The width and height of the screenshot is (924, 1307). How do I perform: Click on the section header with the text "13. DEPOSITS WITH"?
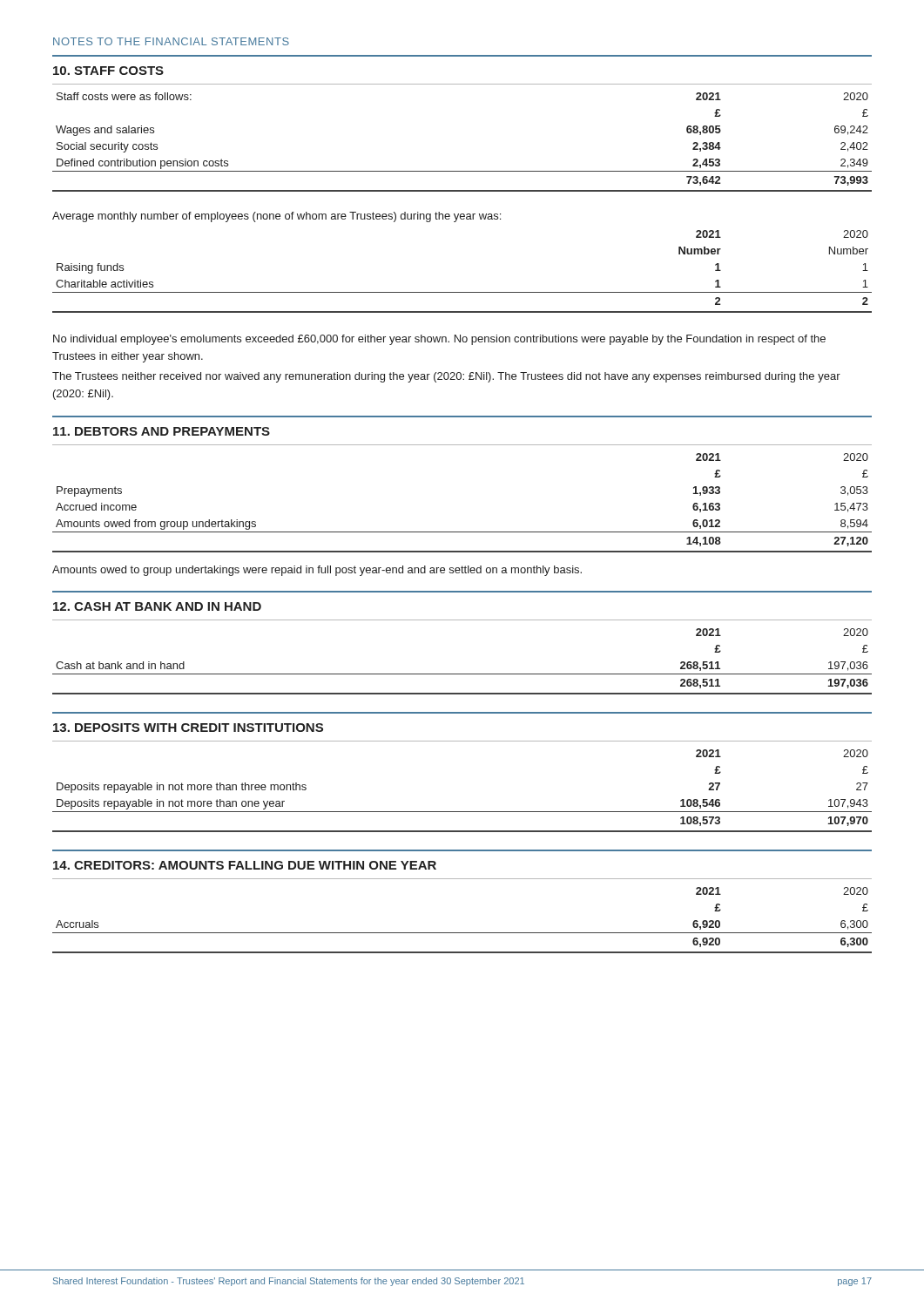coord(188,727)
